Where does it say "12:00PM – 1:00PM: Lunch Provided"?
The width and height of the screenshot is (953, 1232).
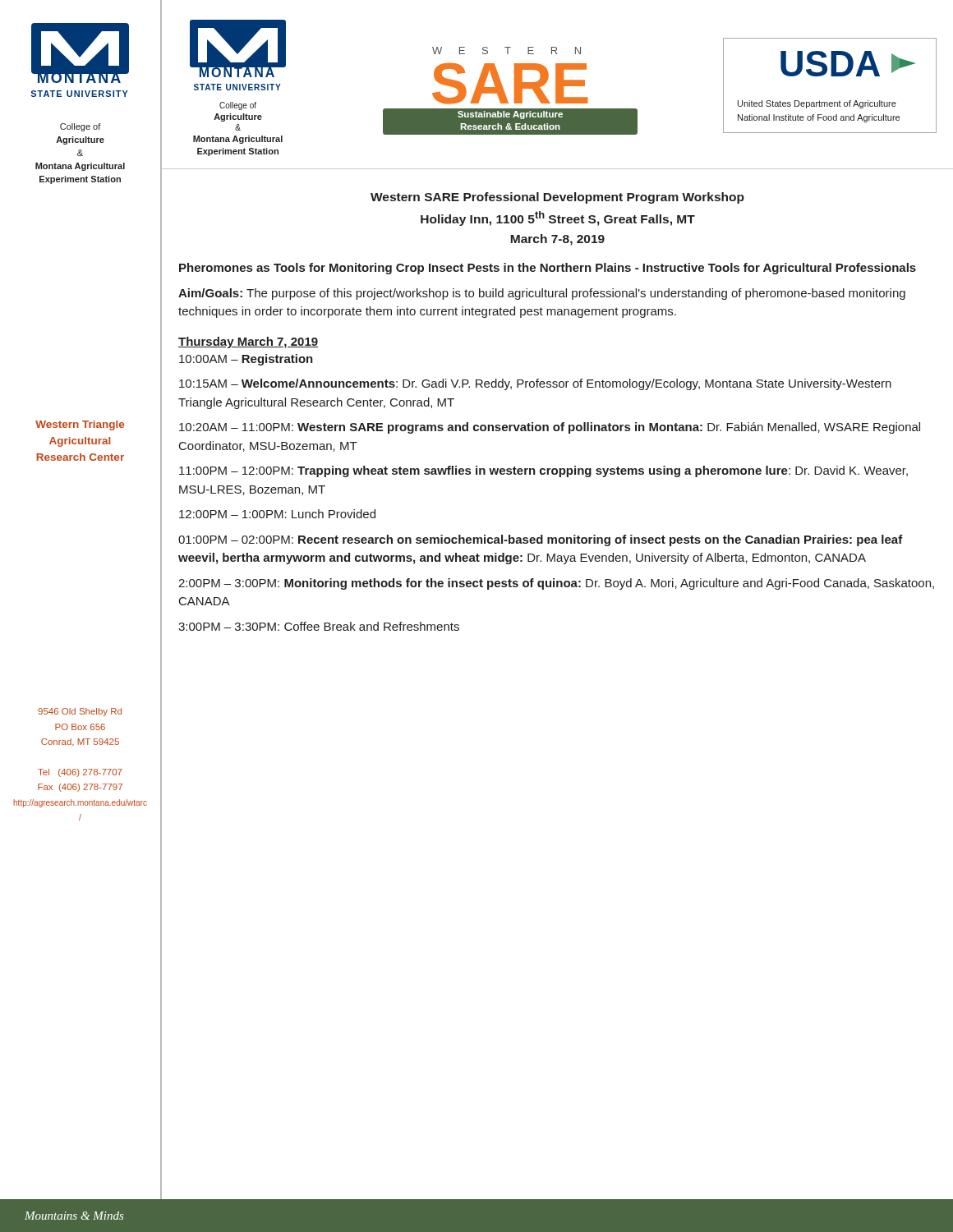pos(277,514)
